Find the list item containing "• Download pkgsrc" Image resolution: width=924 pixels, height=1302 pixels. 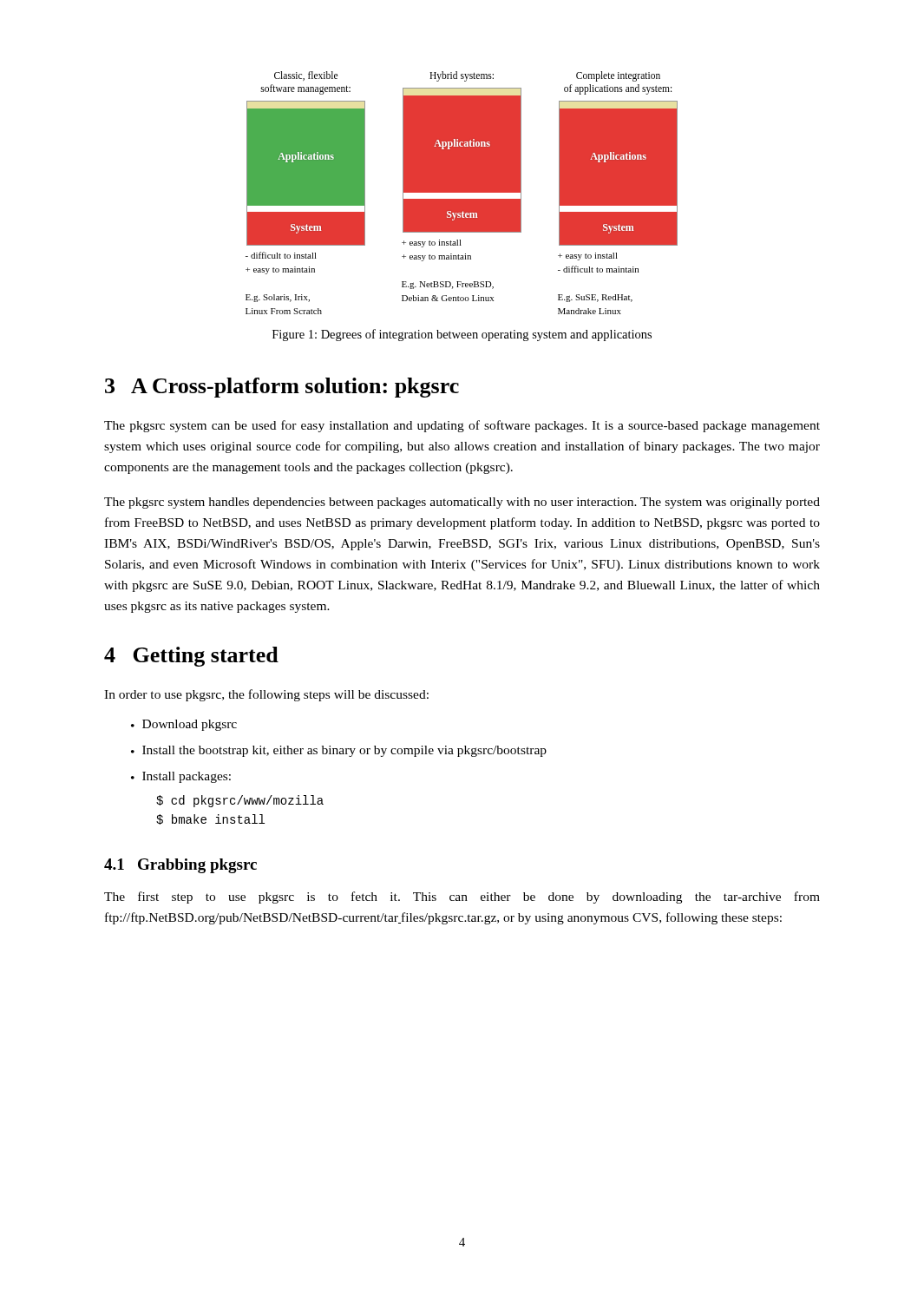tap(184, 725)
